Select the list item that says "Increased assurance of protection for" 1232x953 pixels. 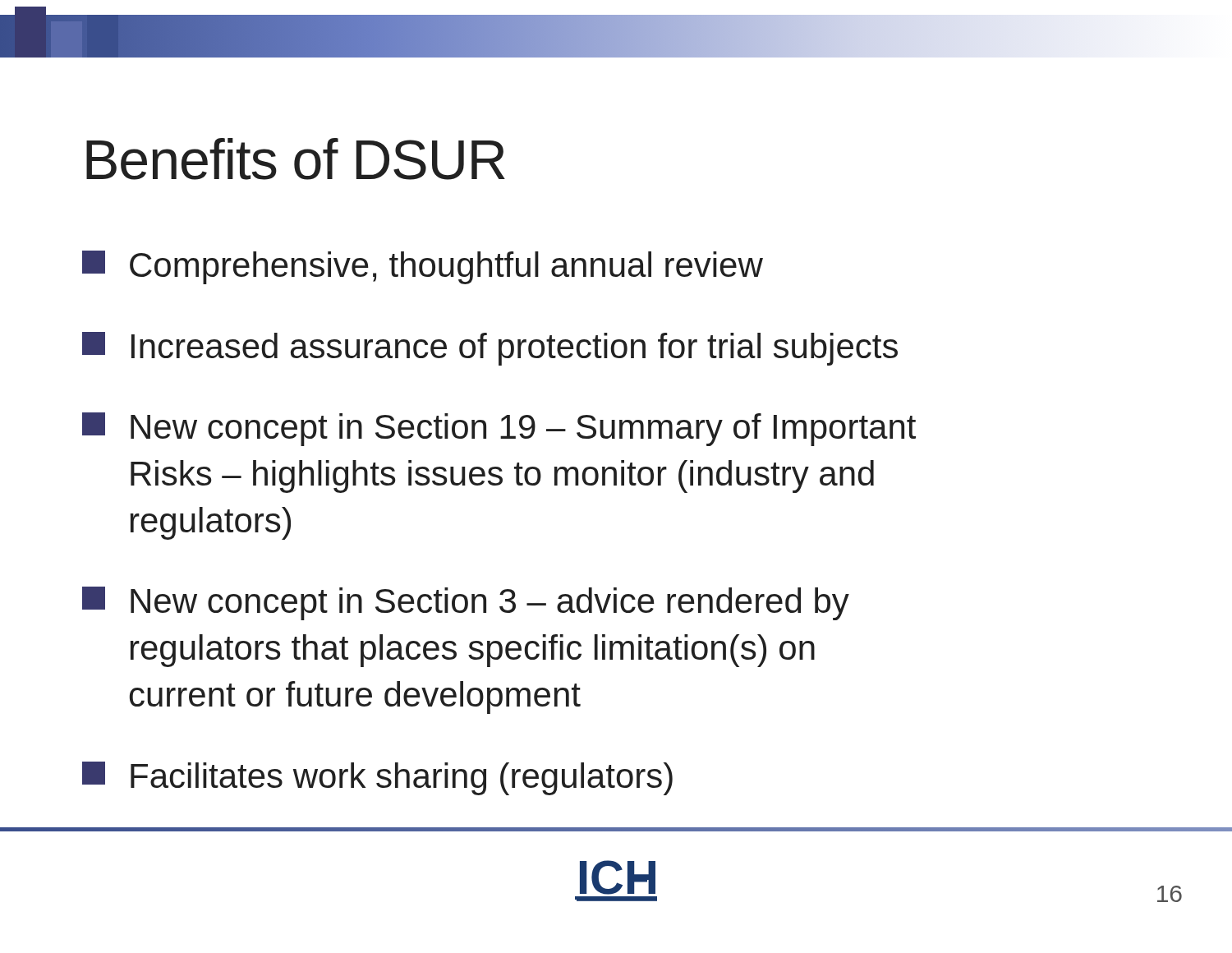click(x=491, y=347)
